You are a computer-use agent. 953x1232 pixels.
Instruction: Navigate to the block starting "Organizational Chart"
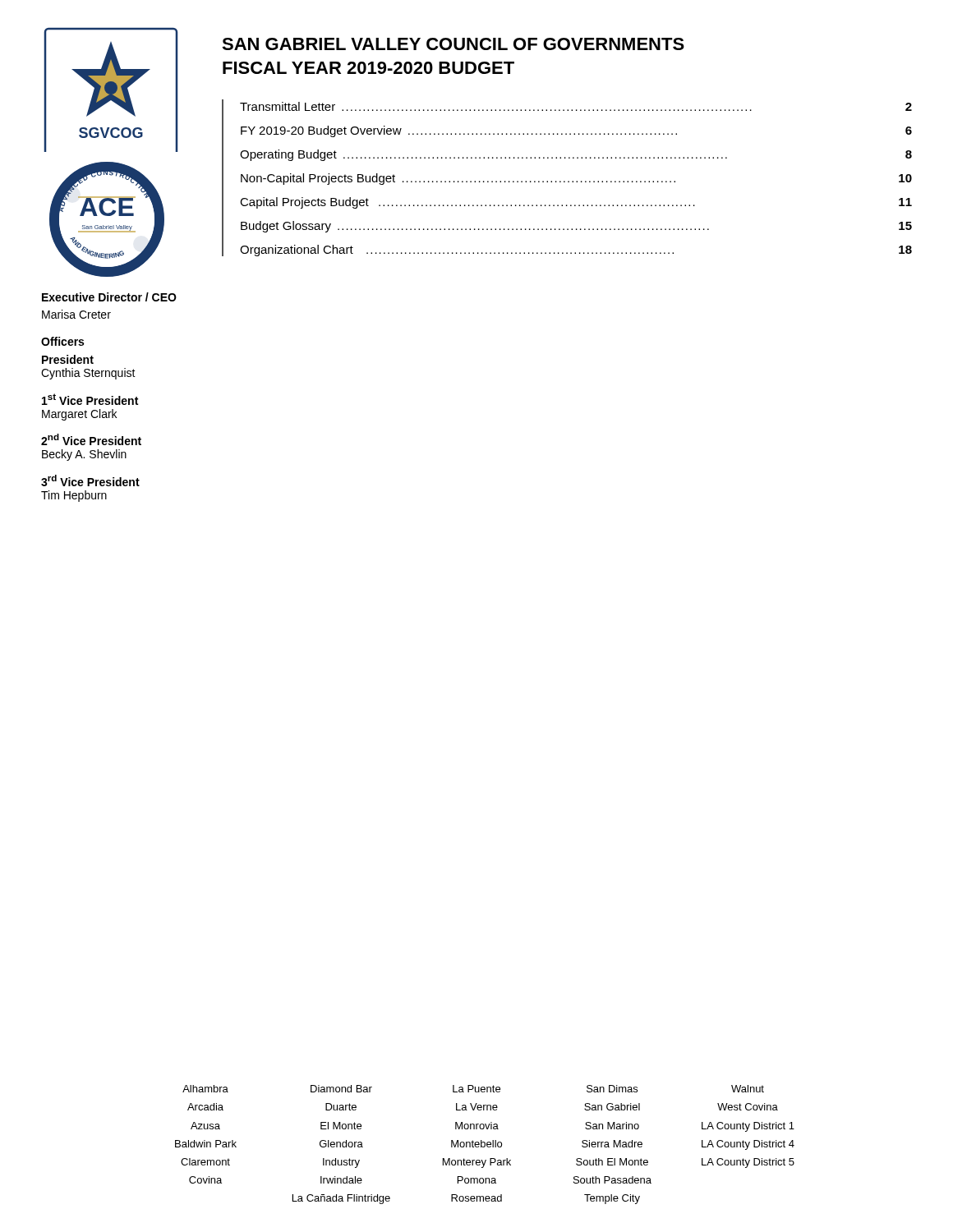point(576,249)
